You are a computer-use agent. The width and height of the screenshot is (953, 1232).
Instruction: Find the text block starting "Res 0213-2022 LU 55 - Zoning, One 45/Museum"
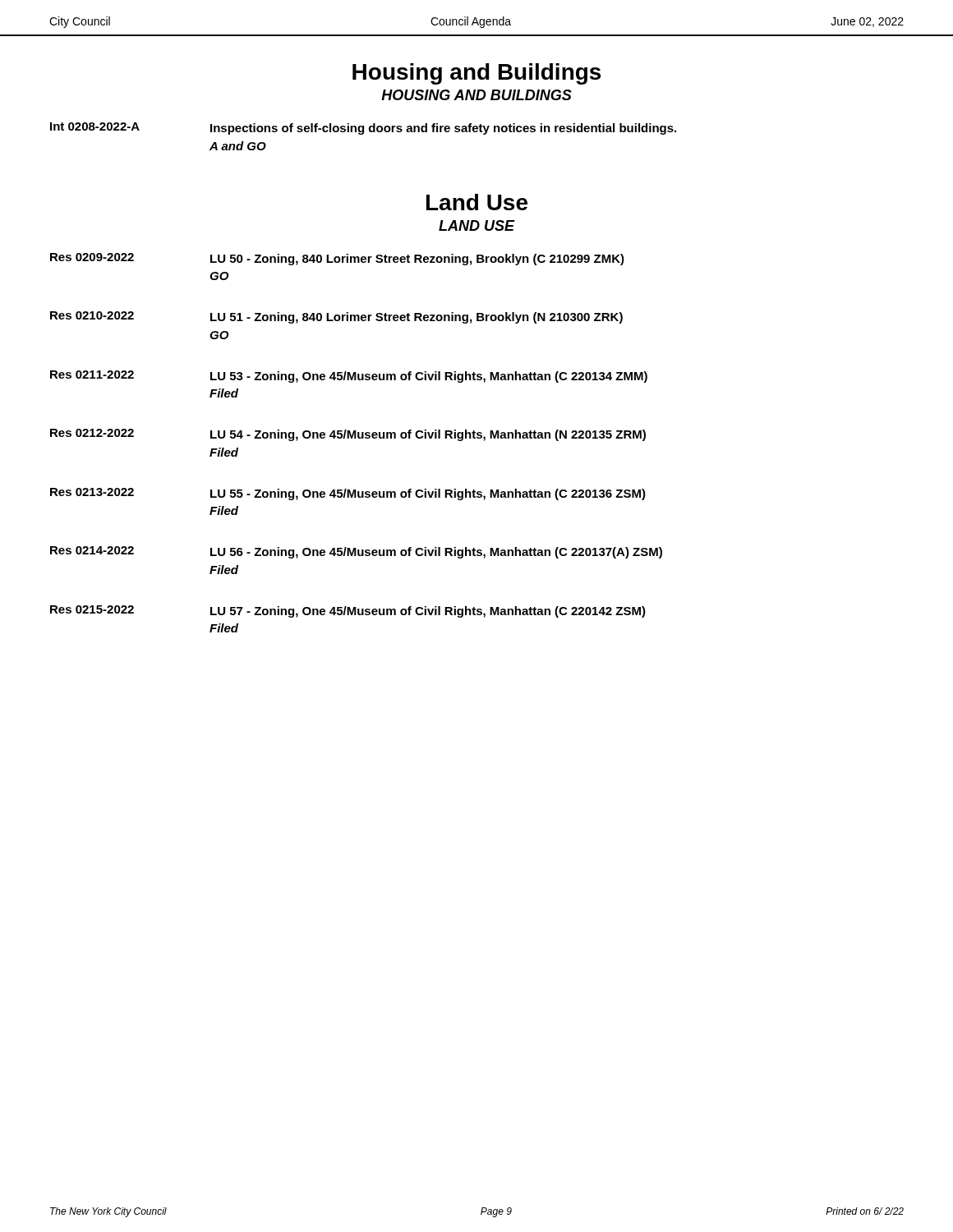pyautogui.click(x=476, y=502)
